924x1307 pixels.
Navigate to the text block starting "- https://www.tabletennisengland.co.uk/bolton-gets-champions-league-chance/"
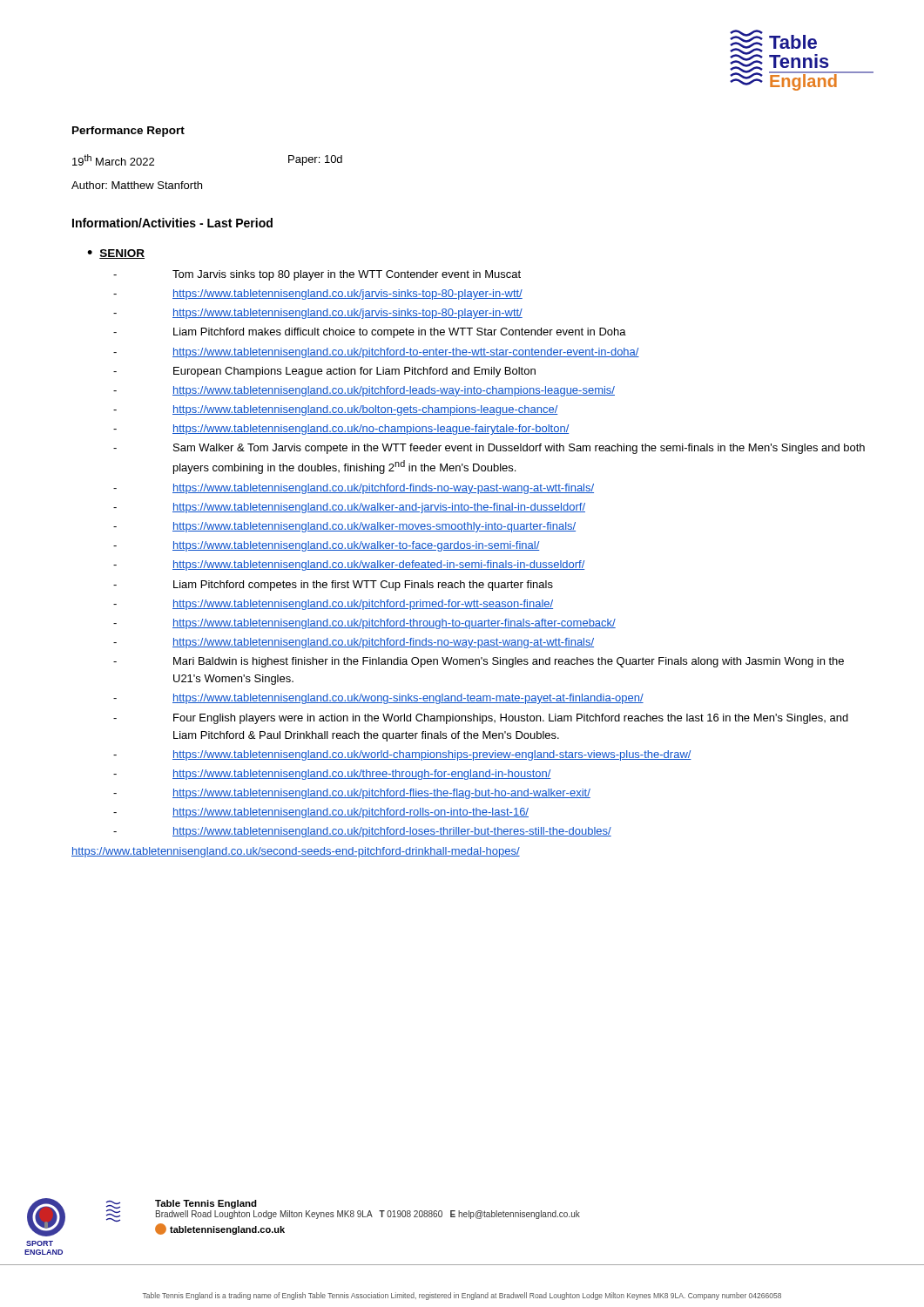pyautogui.click(x=315, y=410)
